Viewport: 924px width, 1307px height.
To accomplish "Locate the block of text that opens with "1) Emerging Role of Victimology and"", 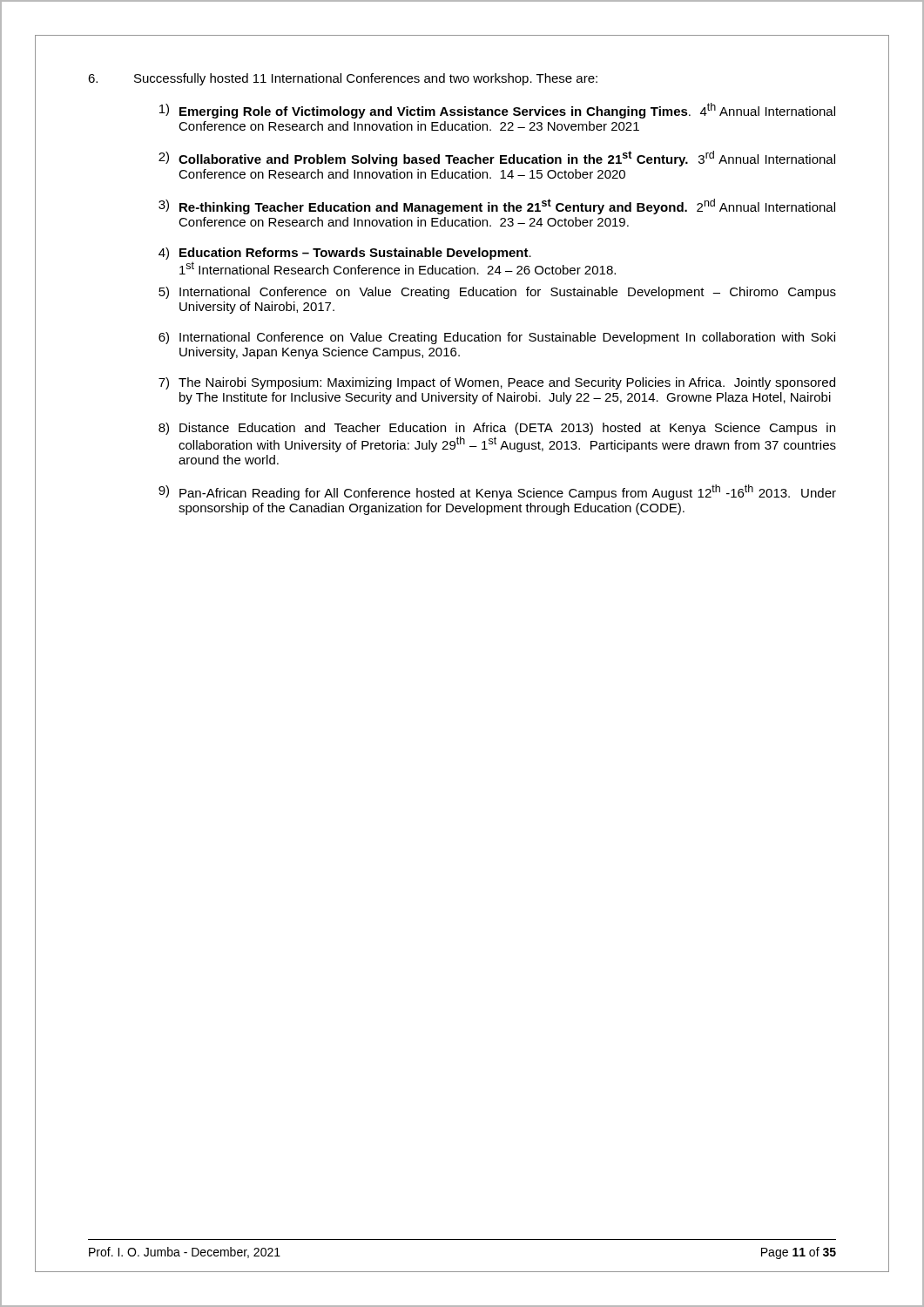I will (x=485, y=117).
